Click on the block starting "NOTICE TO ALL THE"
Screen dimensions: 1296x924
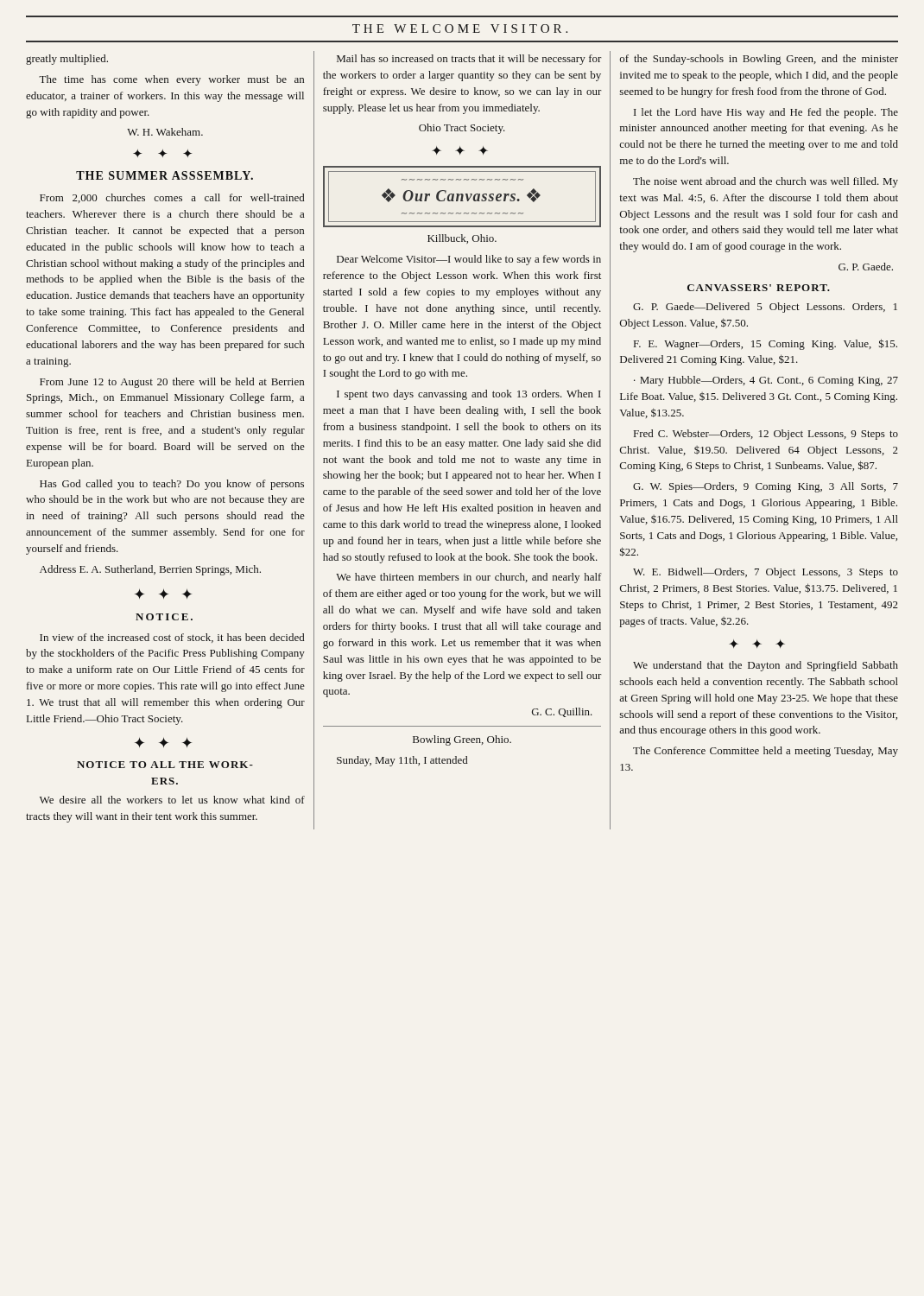[x=165, y=772]
